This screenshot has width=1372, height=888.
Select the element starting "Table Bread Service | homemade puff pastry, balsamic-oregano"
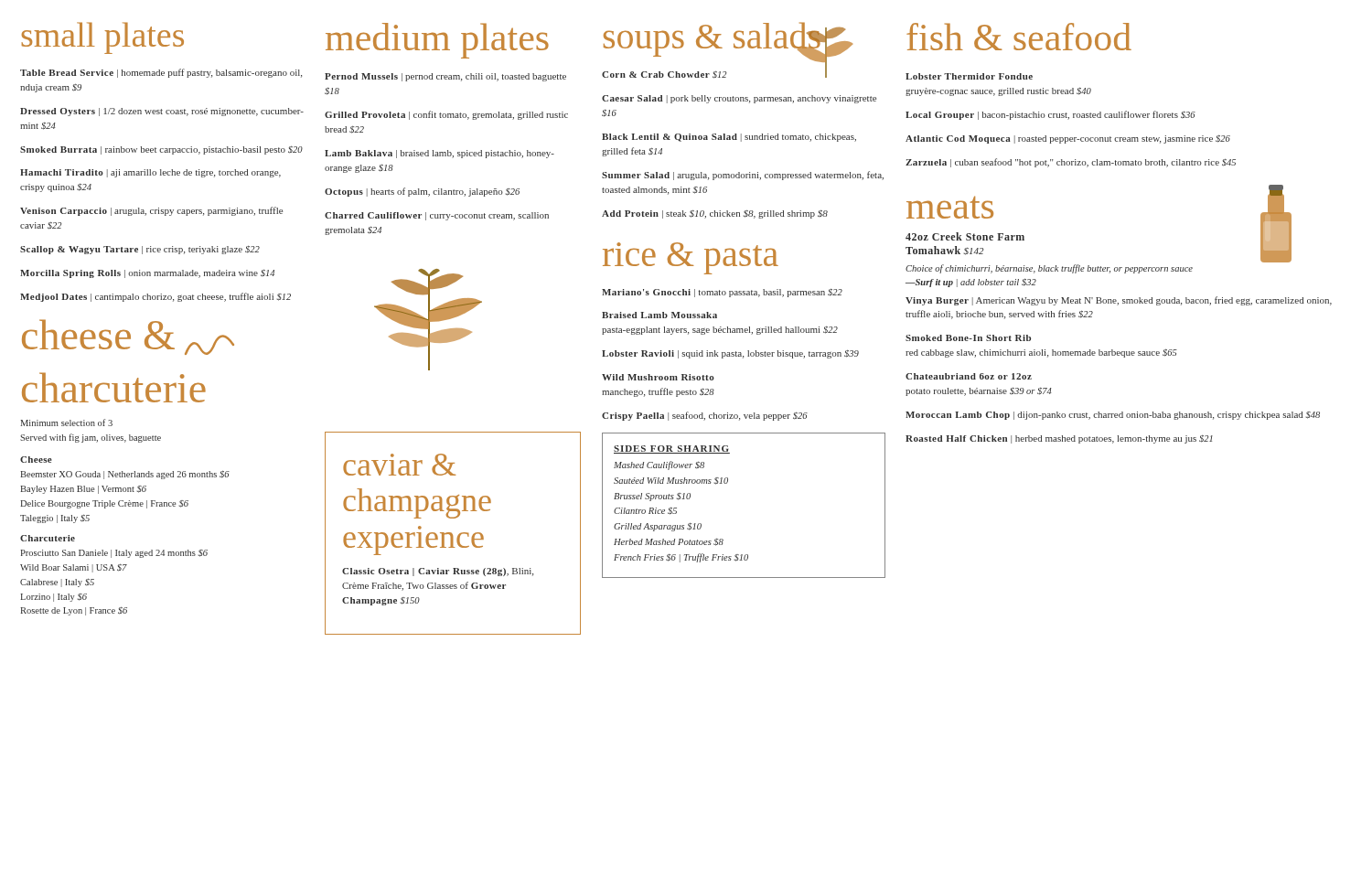pyautogui.click(x=161, y=79)
